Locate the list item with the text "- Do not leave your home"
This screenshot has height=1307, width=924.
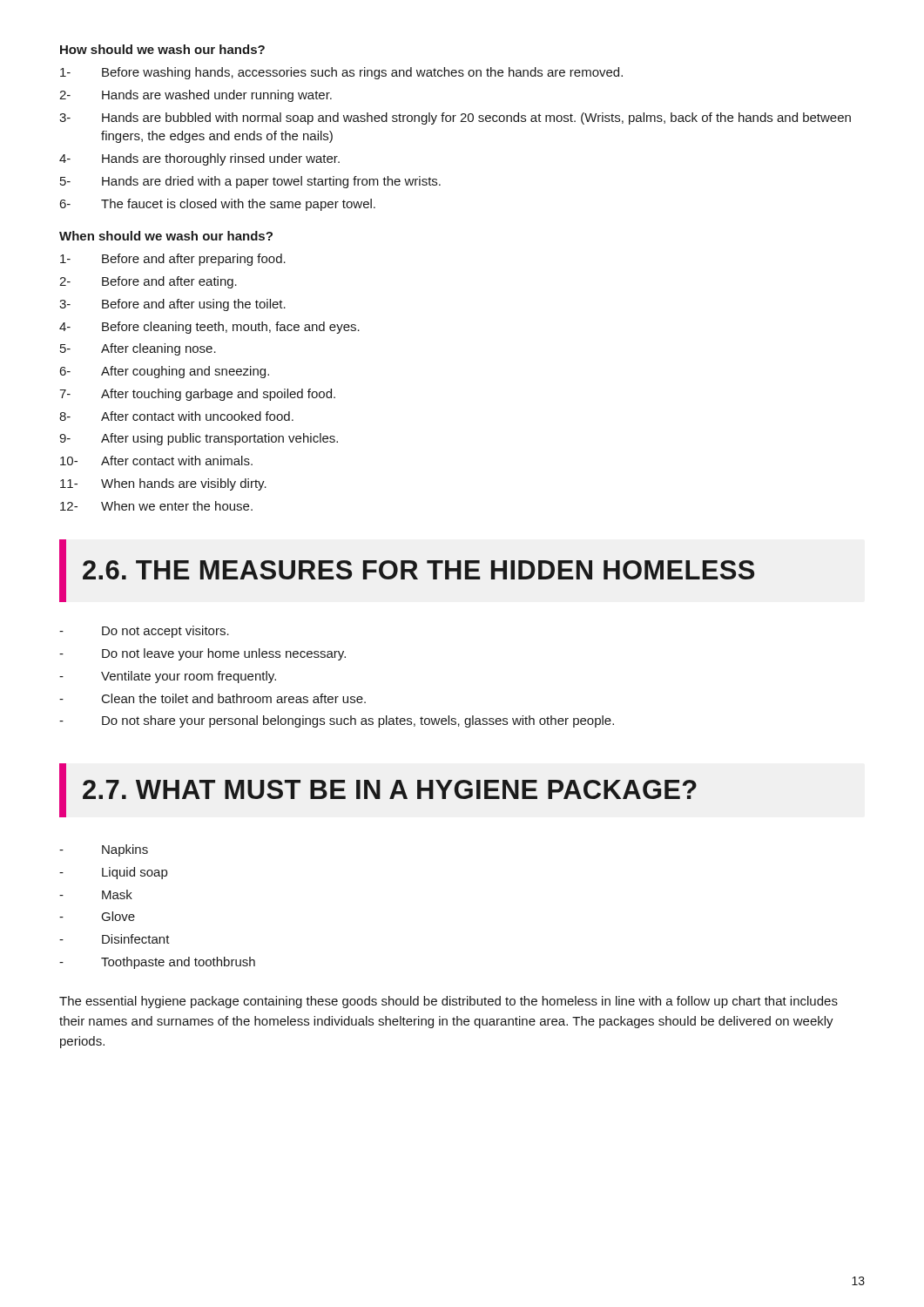pos(202,654)
